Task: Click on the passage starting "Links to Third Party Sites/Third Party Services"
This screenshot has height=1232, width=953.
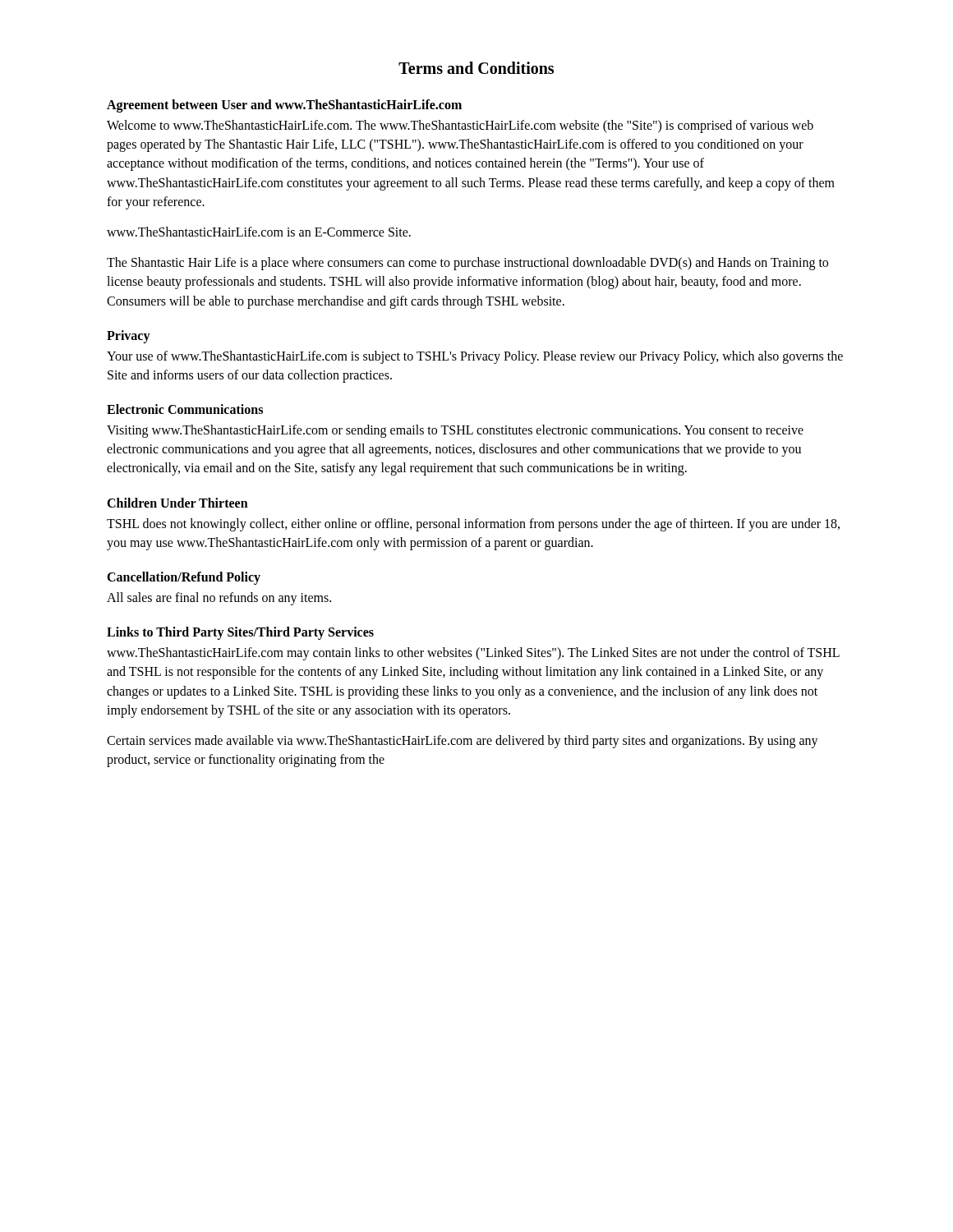Action: [x=240, y=632]
